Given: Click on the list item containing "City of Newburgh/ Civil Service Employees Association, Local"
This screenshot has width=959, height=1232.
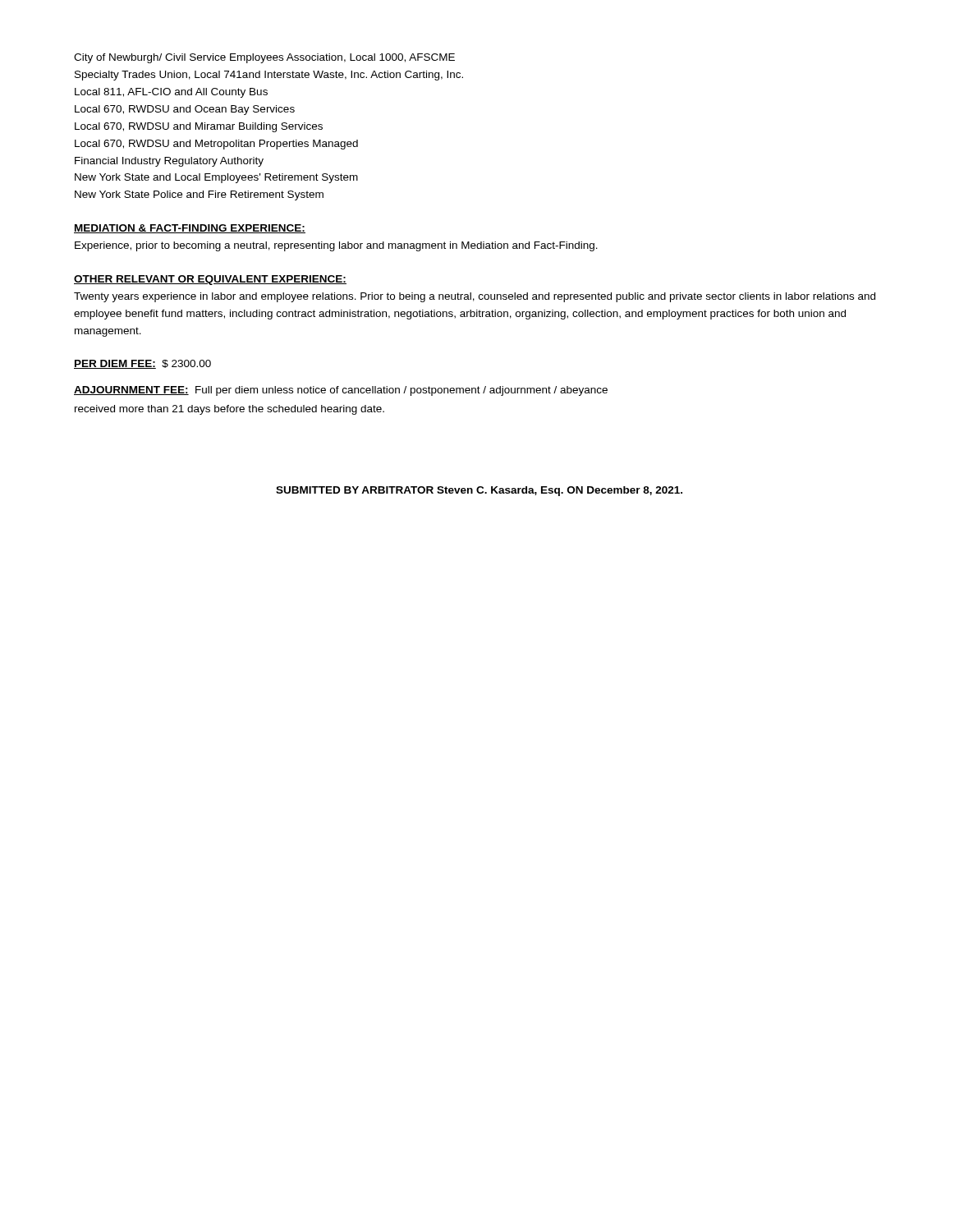Looking at the screenshot, I should tap(269, 126).
